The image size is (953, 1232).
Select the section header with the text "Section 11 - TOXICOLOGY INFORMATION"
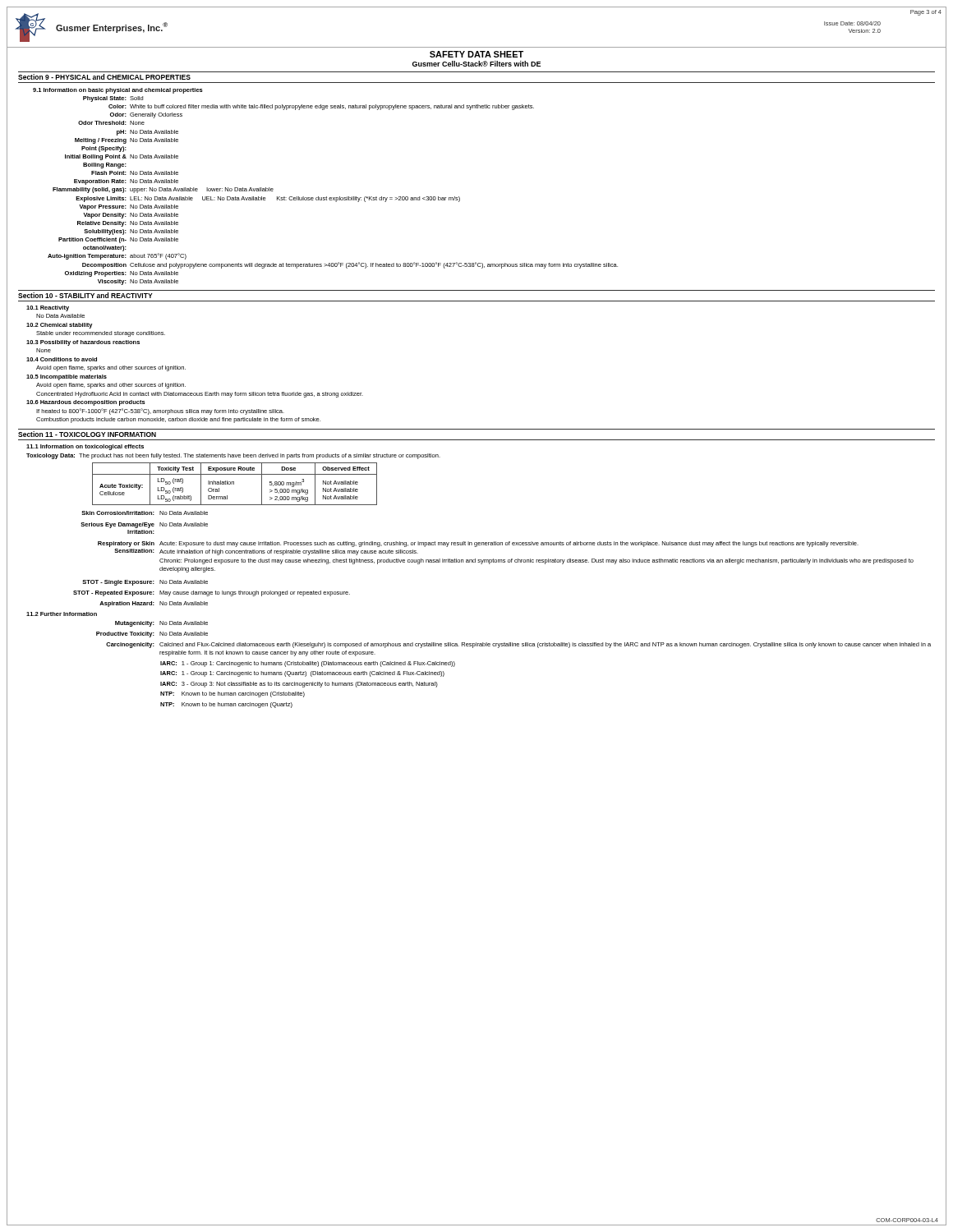click(87, 434)
